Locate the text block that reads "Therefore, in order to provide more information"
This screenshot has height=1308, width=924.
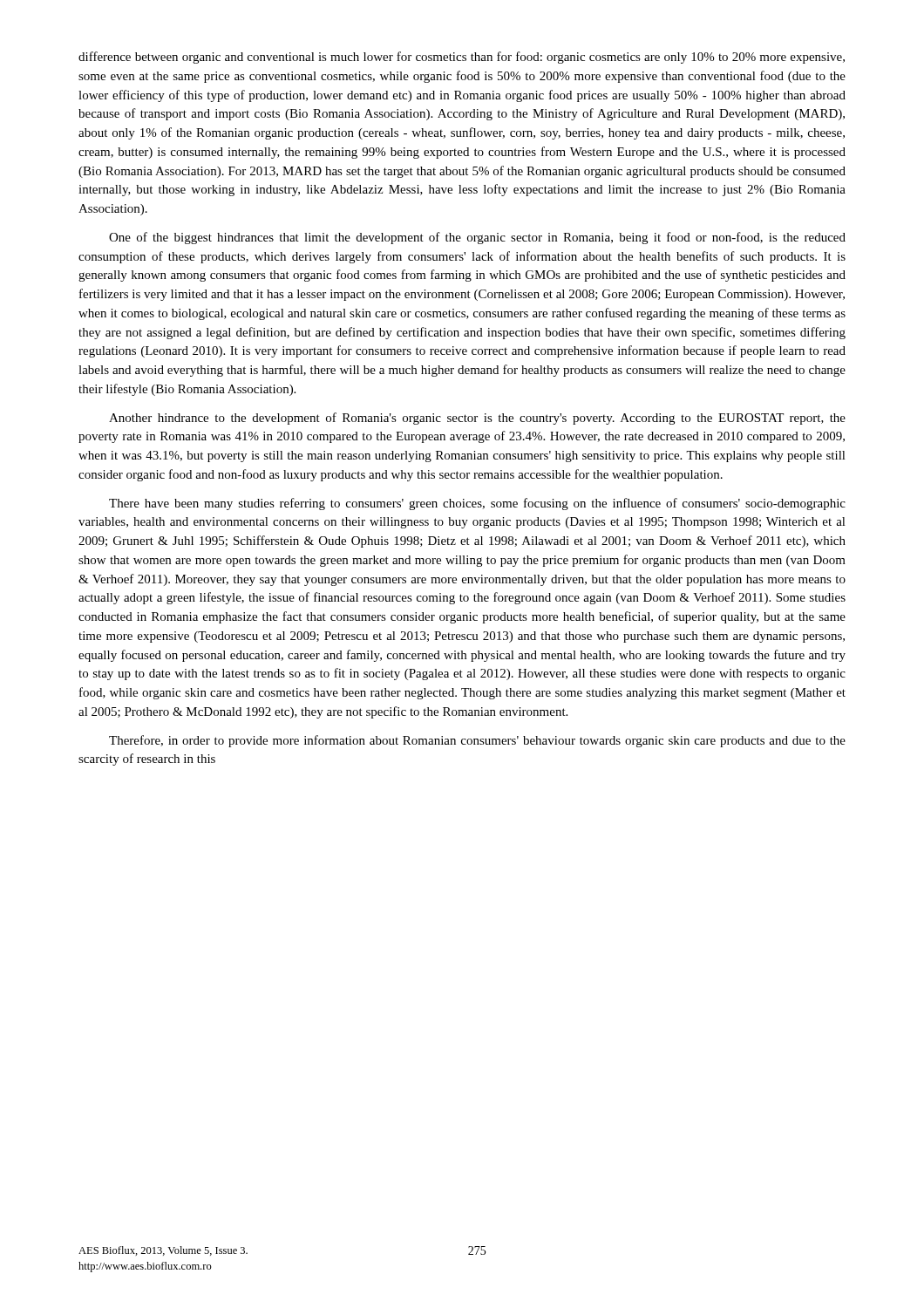point(462,750)
